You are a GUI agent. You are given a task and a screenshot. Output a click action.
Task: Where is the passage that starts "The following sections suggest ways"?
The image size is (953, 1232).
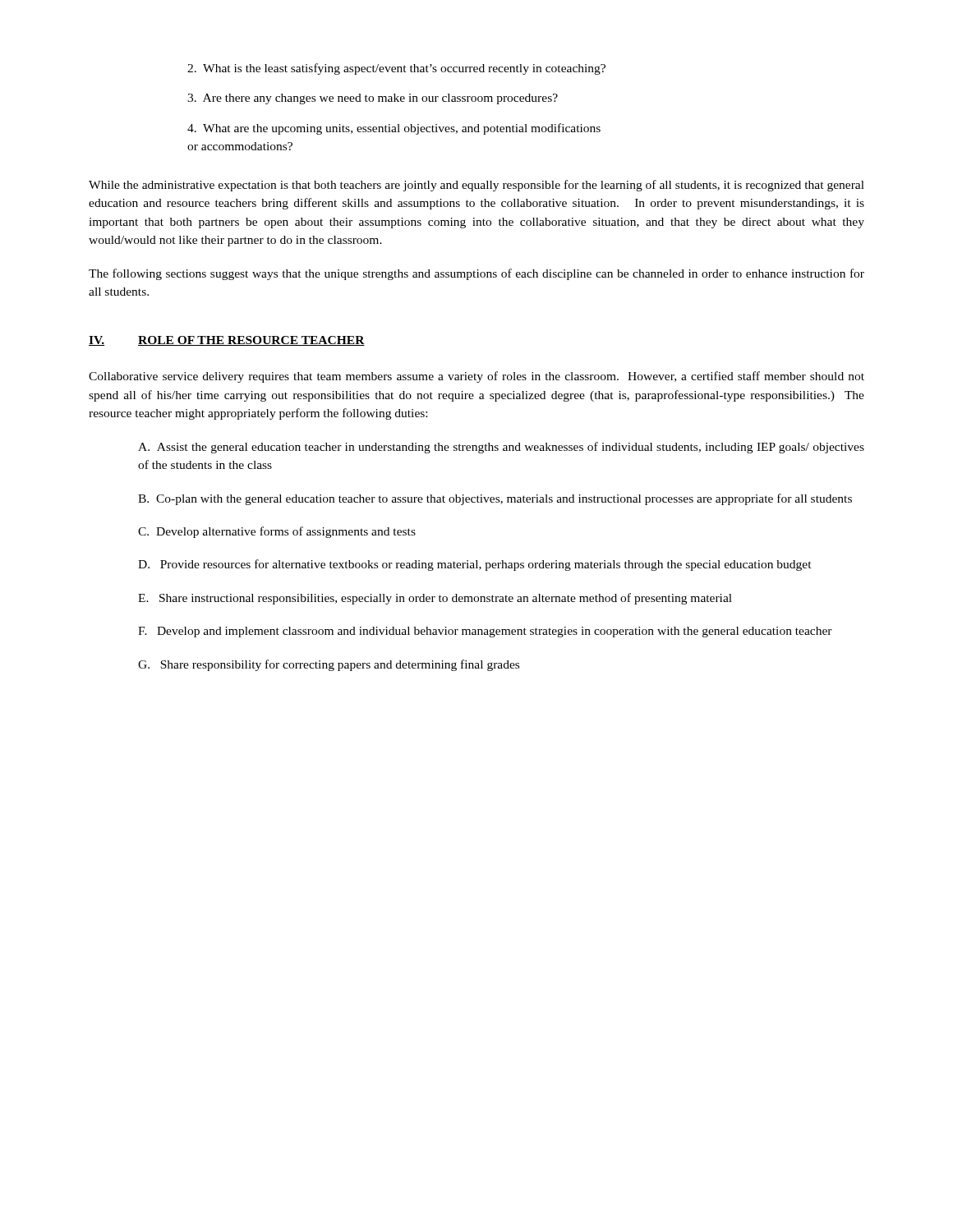[x=476, y=282]
